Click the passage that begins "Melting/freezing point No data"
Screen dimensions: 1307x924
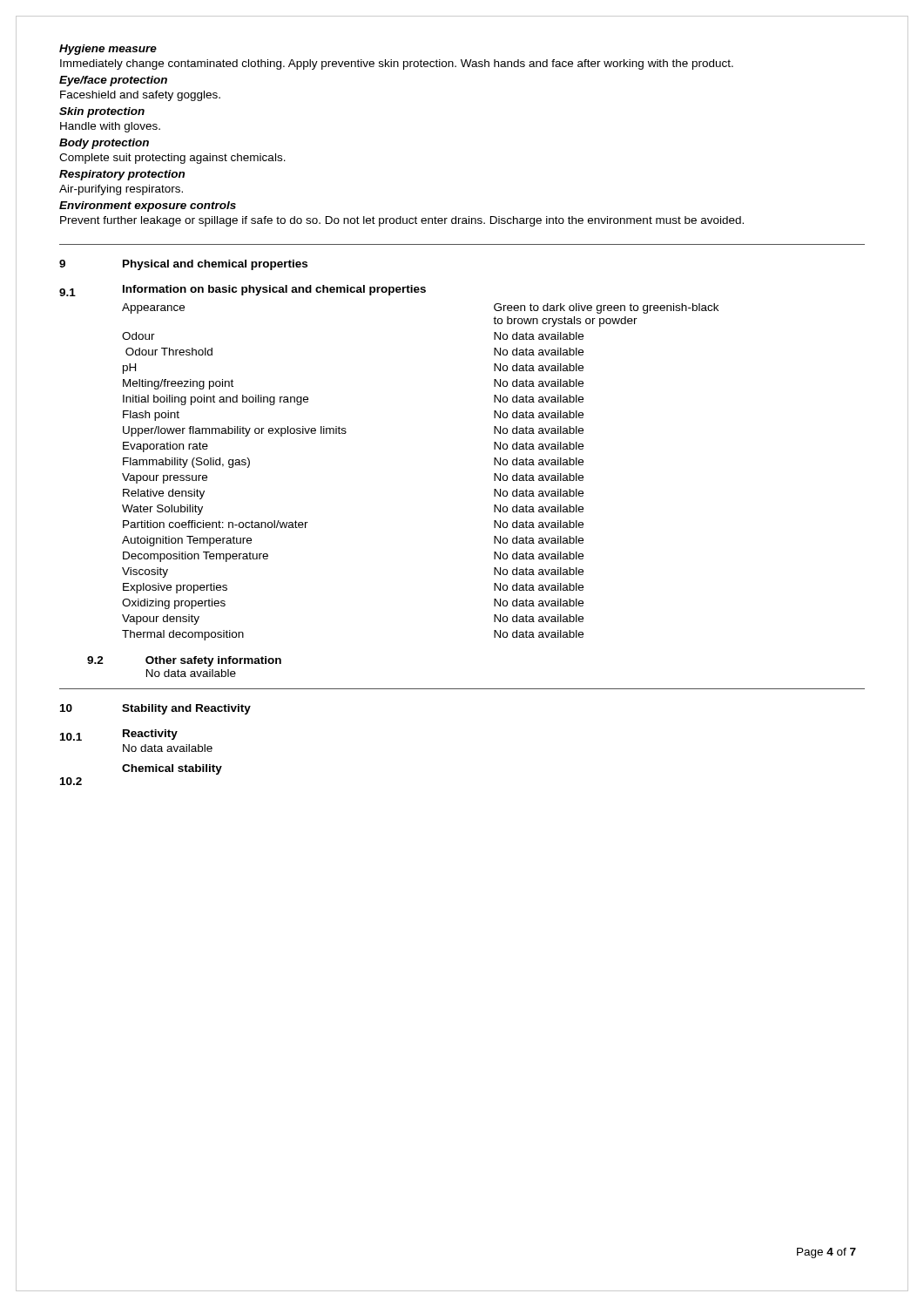coord(493,383)
